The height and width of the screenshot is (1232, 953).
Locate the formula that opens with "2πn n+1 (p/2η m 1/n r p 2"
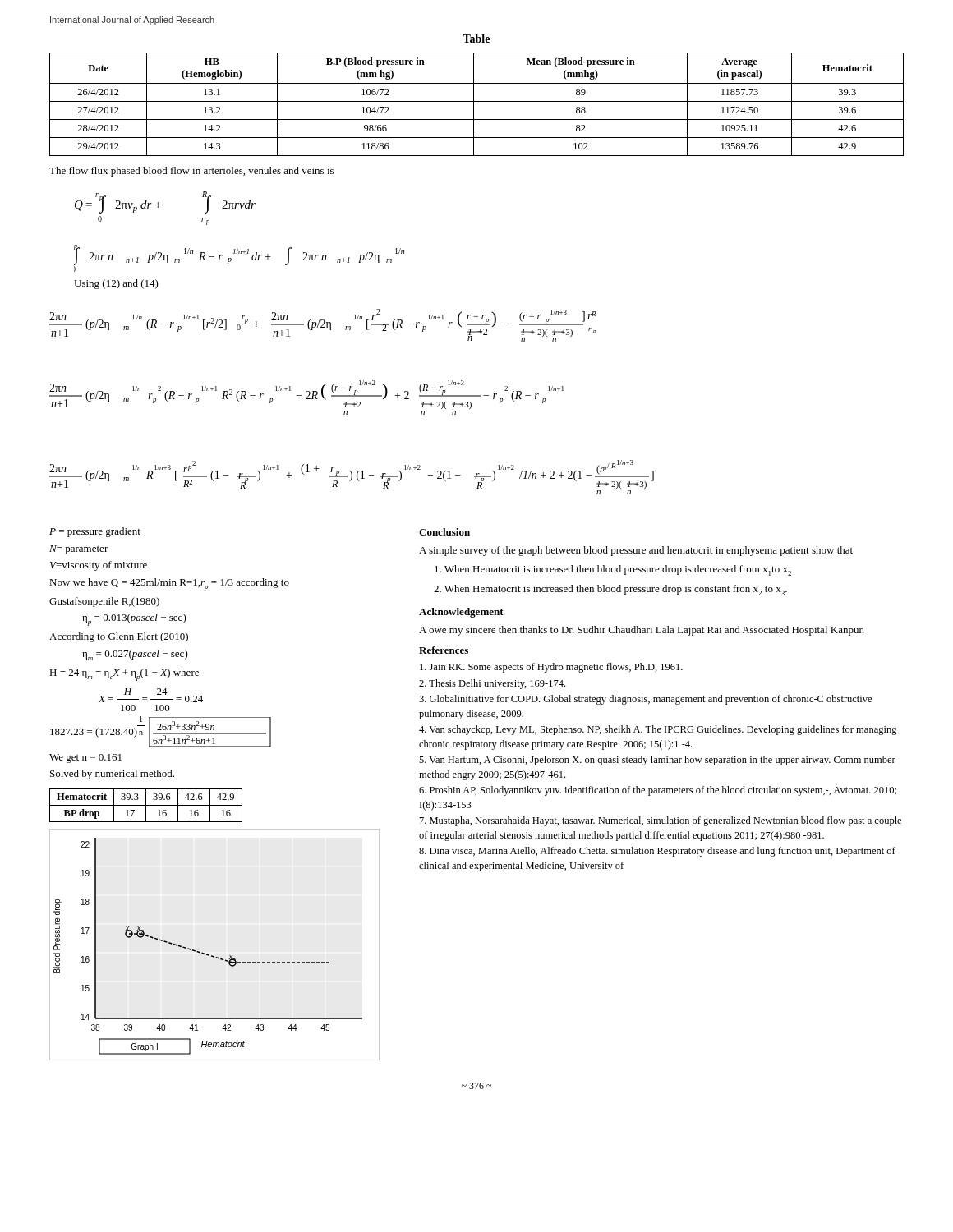coord(476,398)
